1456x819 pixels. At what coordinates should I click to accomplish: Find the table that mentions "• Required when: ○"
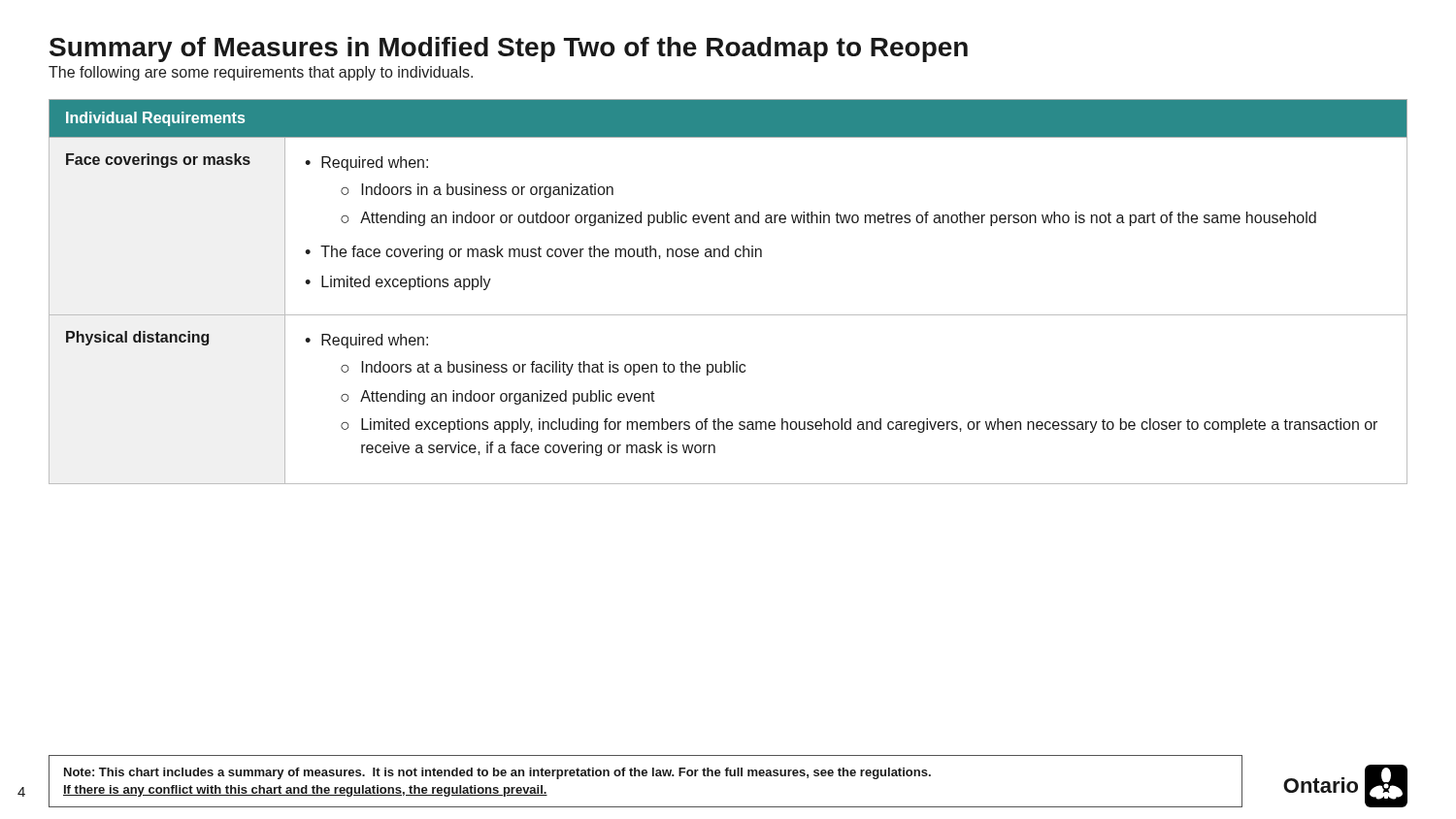tap(728, 291)
